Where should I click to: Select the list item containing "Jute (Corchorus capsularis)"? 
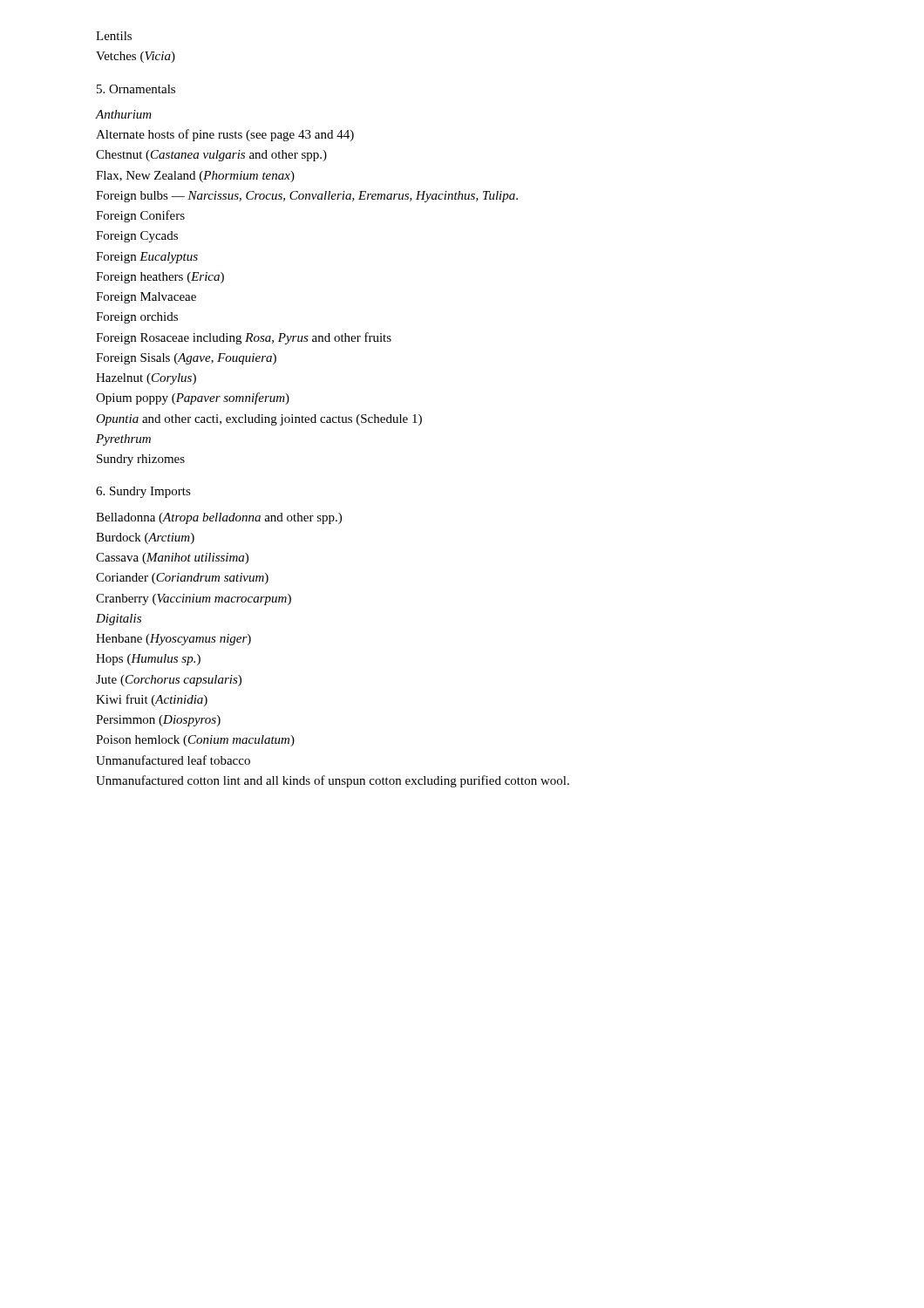click(169, 679)
